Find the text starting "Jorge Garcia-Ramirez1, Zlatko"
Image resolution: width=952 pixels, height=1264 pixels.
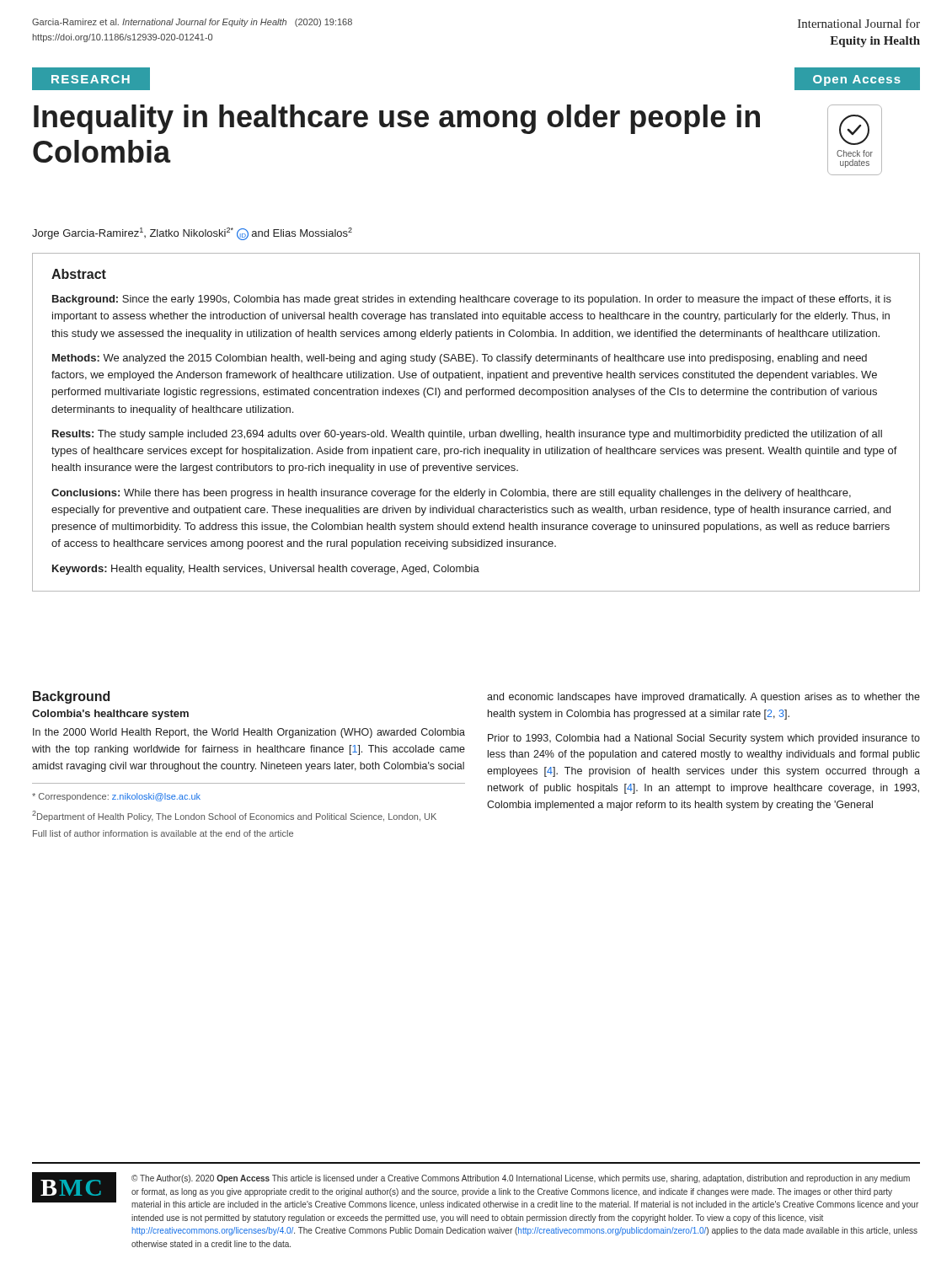click(192, 233)
